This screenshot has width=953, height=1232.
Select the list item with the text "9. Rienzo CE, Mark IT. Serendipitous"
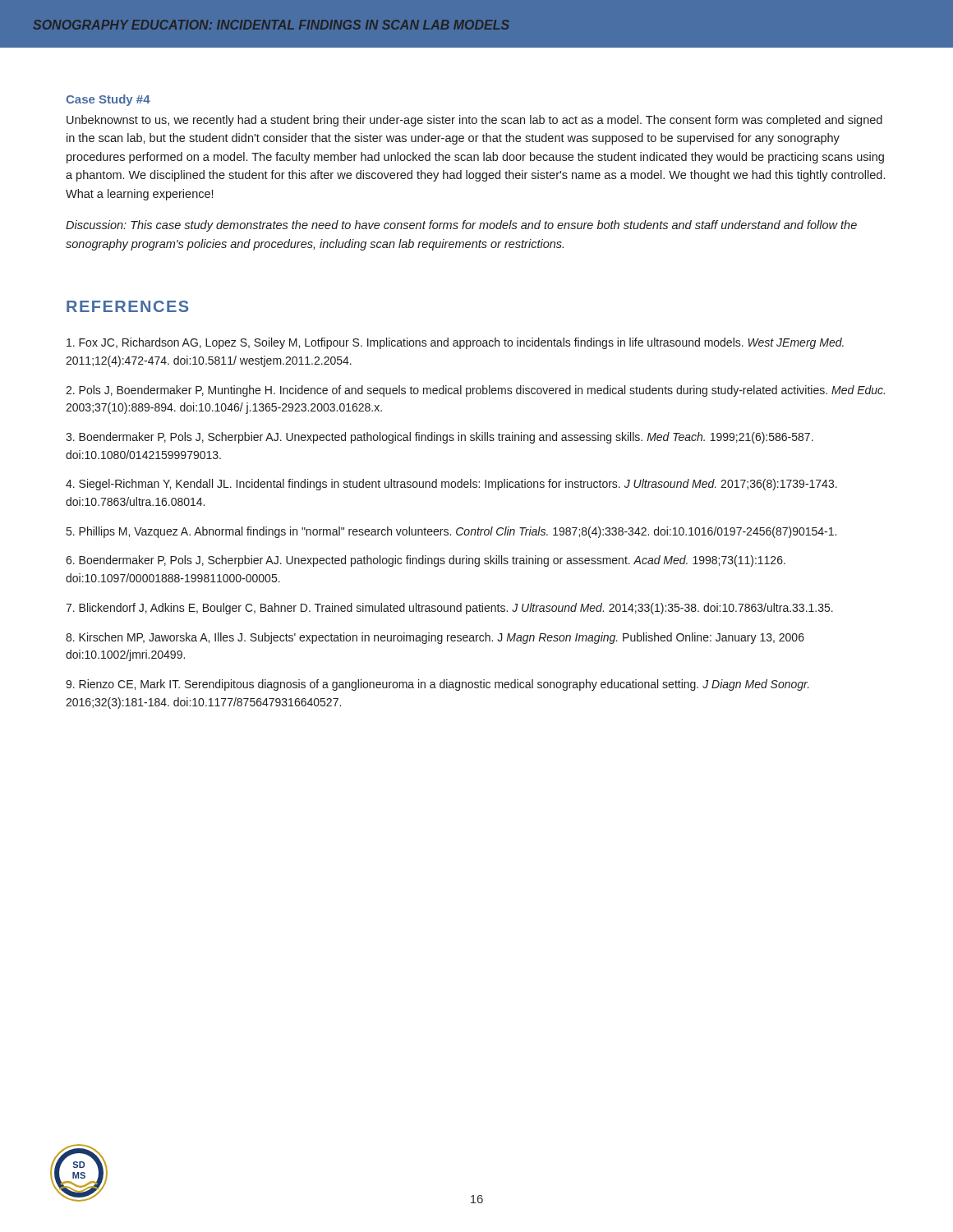[x=438, y=693]
